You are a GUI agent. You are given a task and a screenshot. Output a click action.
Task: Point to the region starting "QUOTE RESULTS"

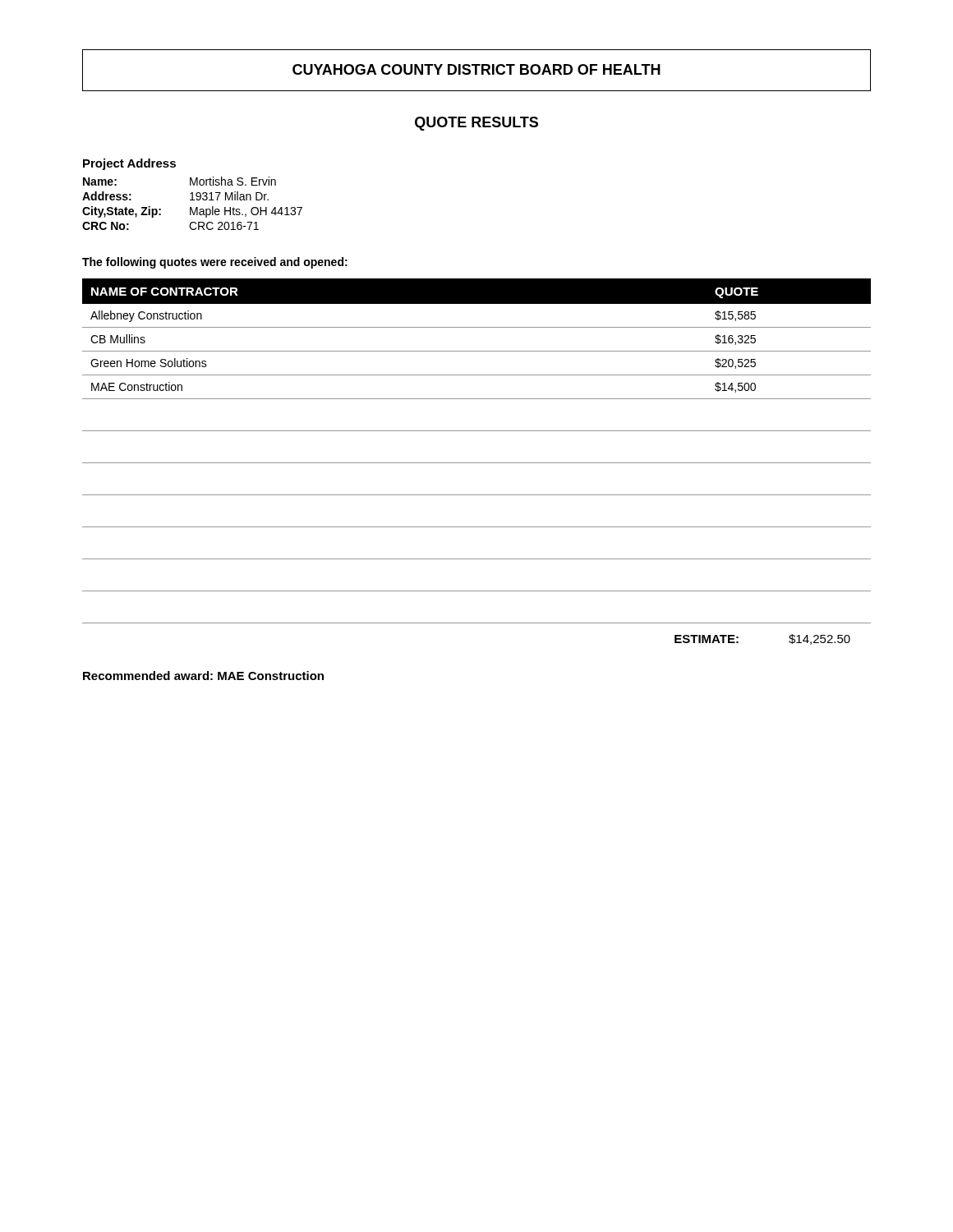(x=476, y=123)
